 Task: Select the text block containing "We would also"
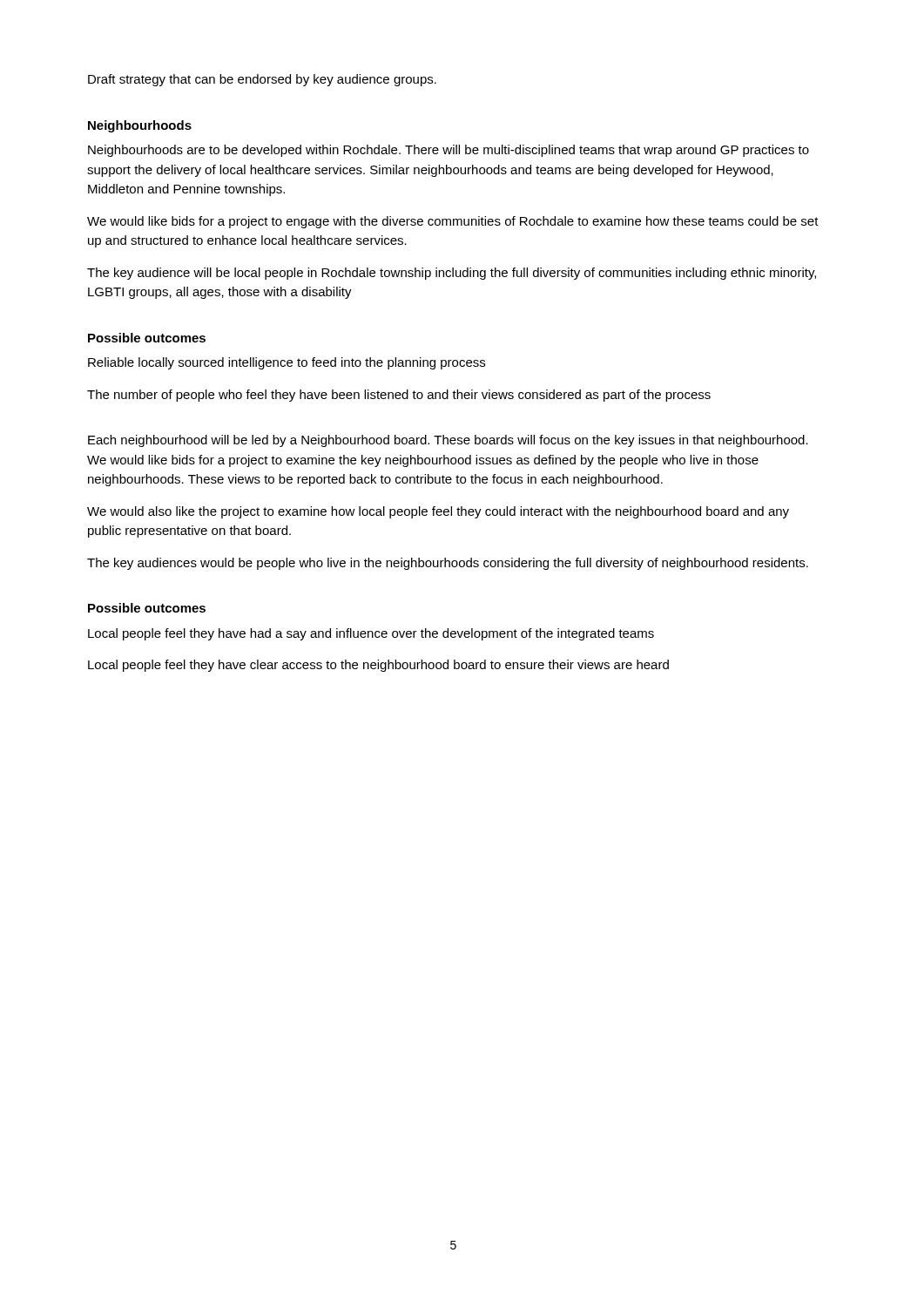[453, 521]
